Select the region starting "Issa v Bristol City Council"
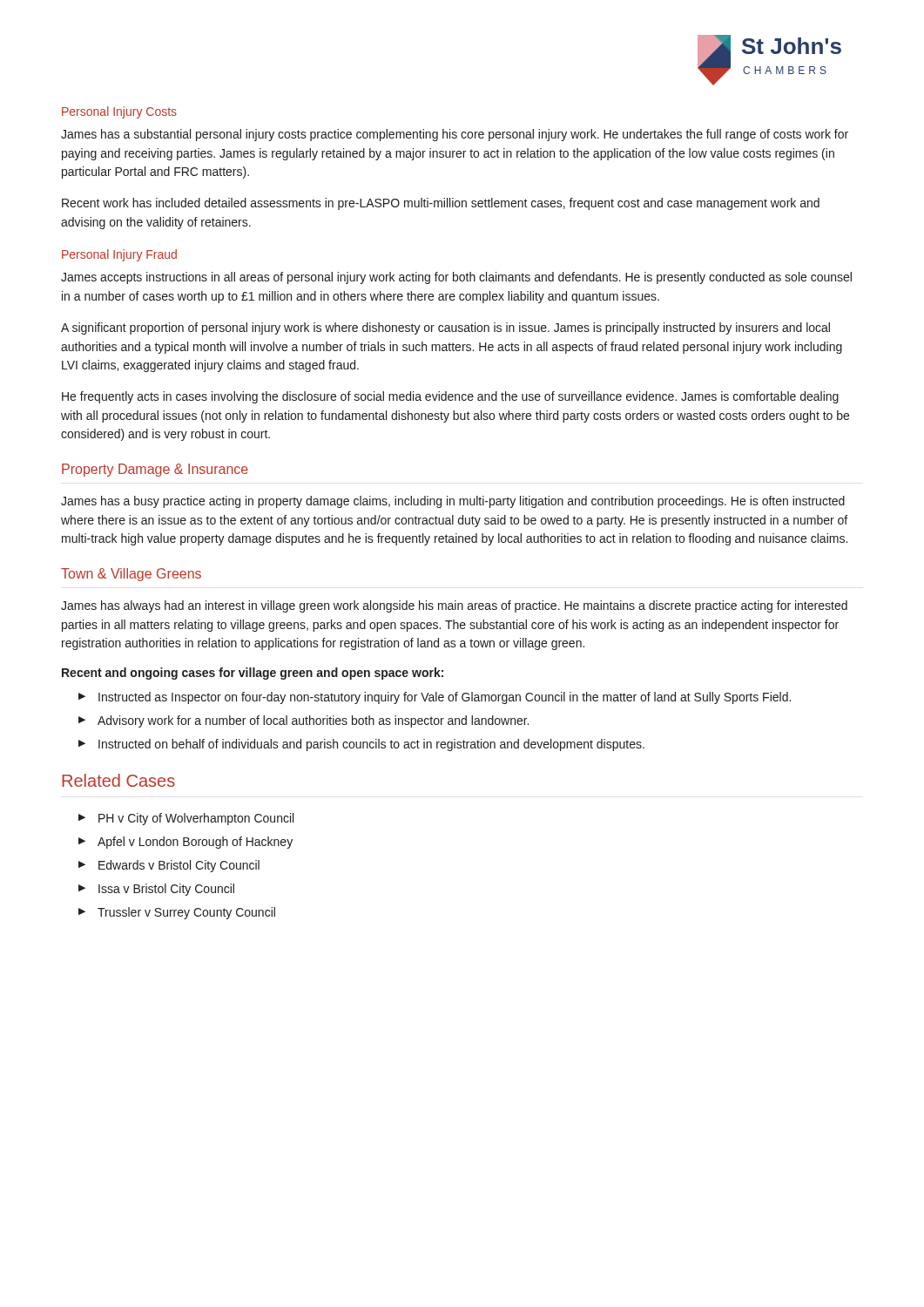This screenshot has height=1307, width=924. pos(166,889)
